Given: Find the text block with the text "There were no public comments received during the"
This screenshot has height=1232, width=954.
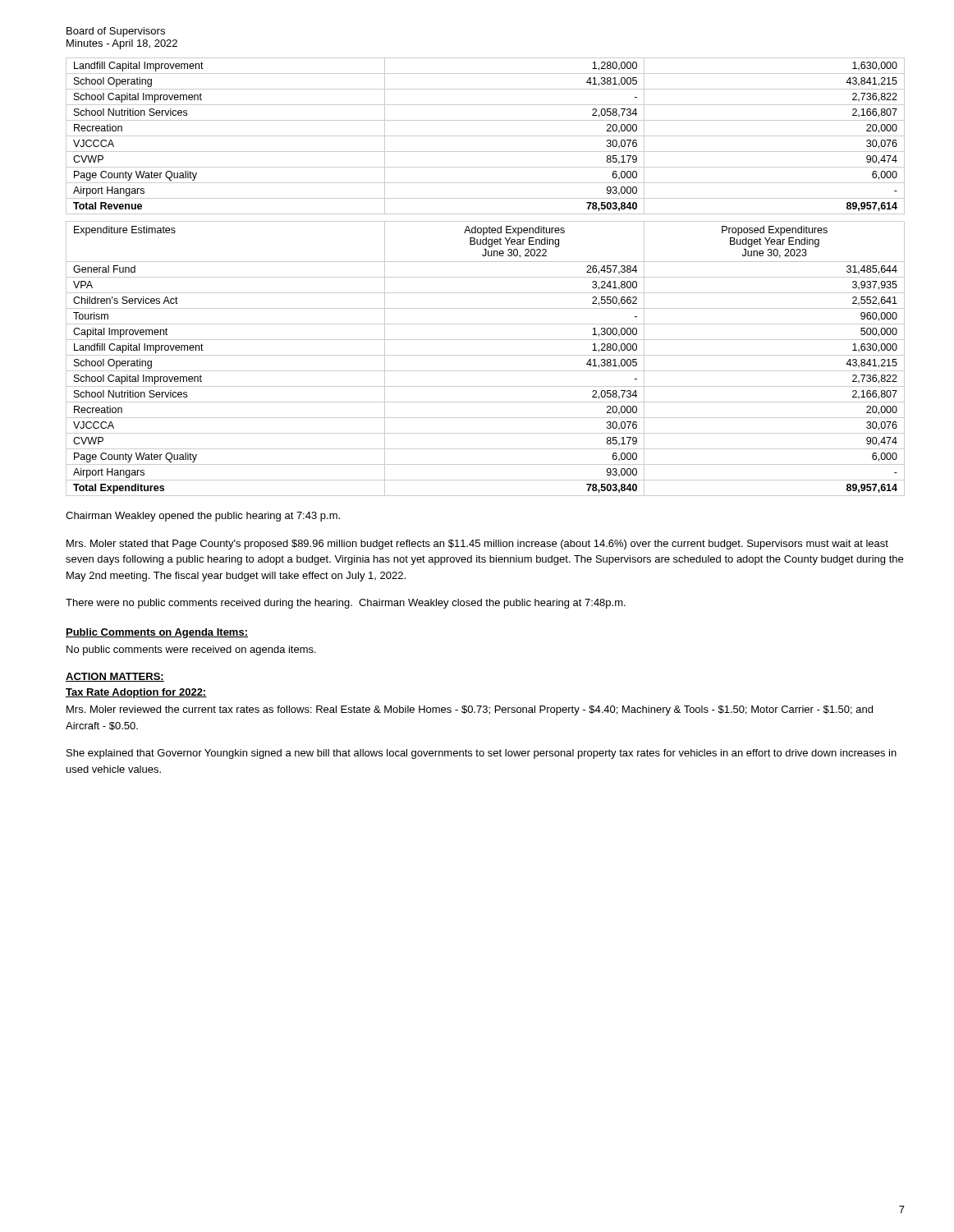Looking at the screenshot, I should pyautogui.click(x=346, y=602).
